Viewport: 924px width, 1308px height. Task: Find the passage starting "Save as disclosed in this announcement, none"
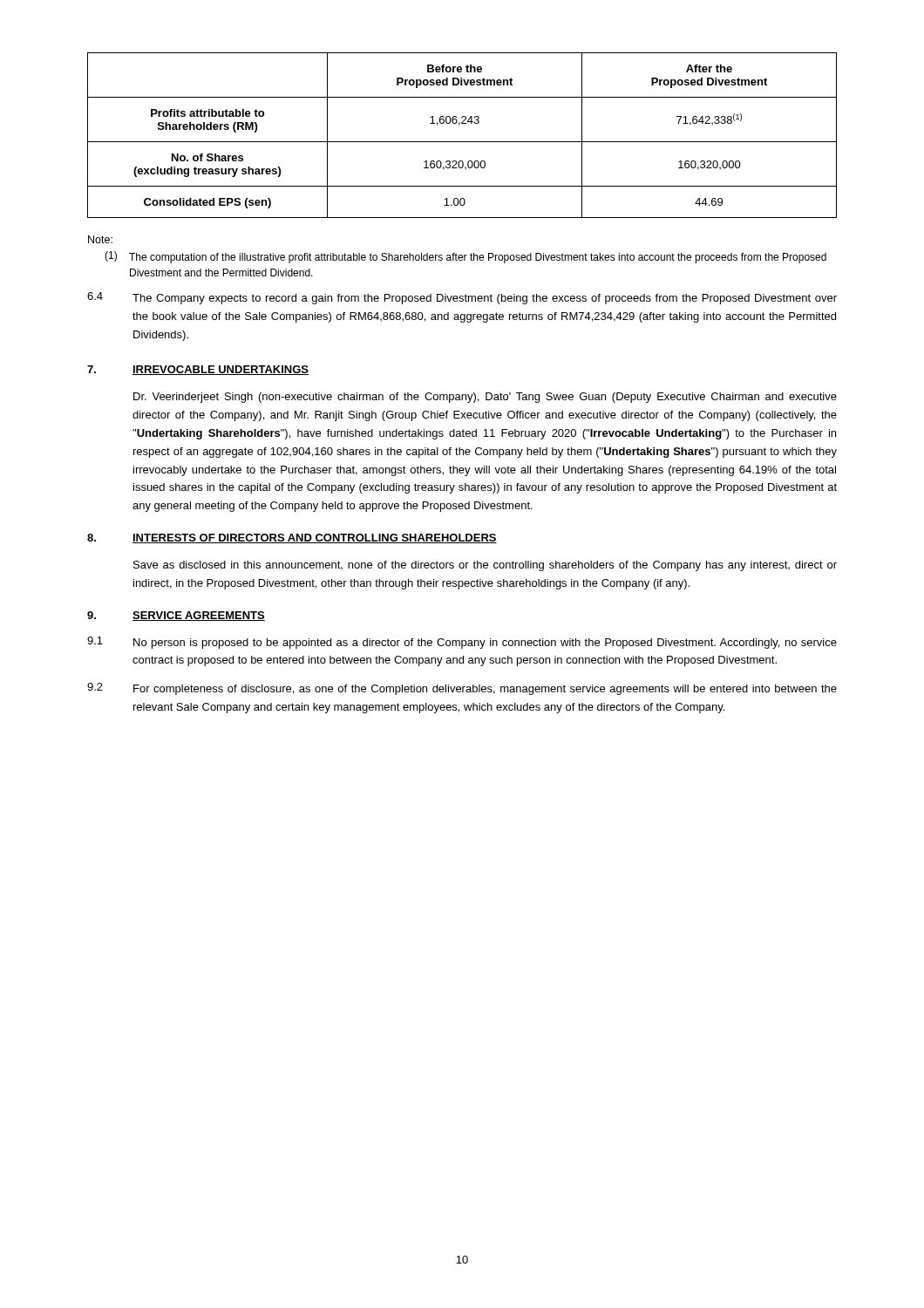(x=462, y=574)
